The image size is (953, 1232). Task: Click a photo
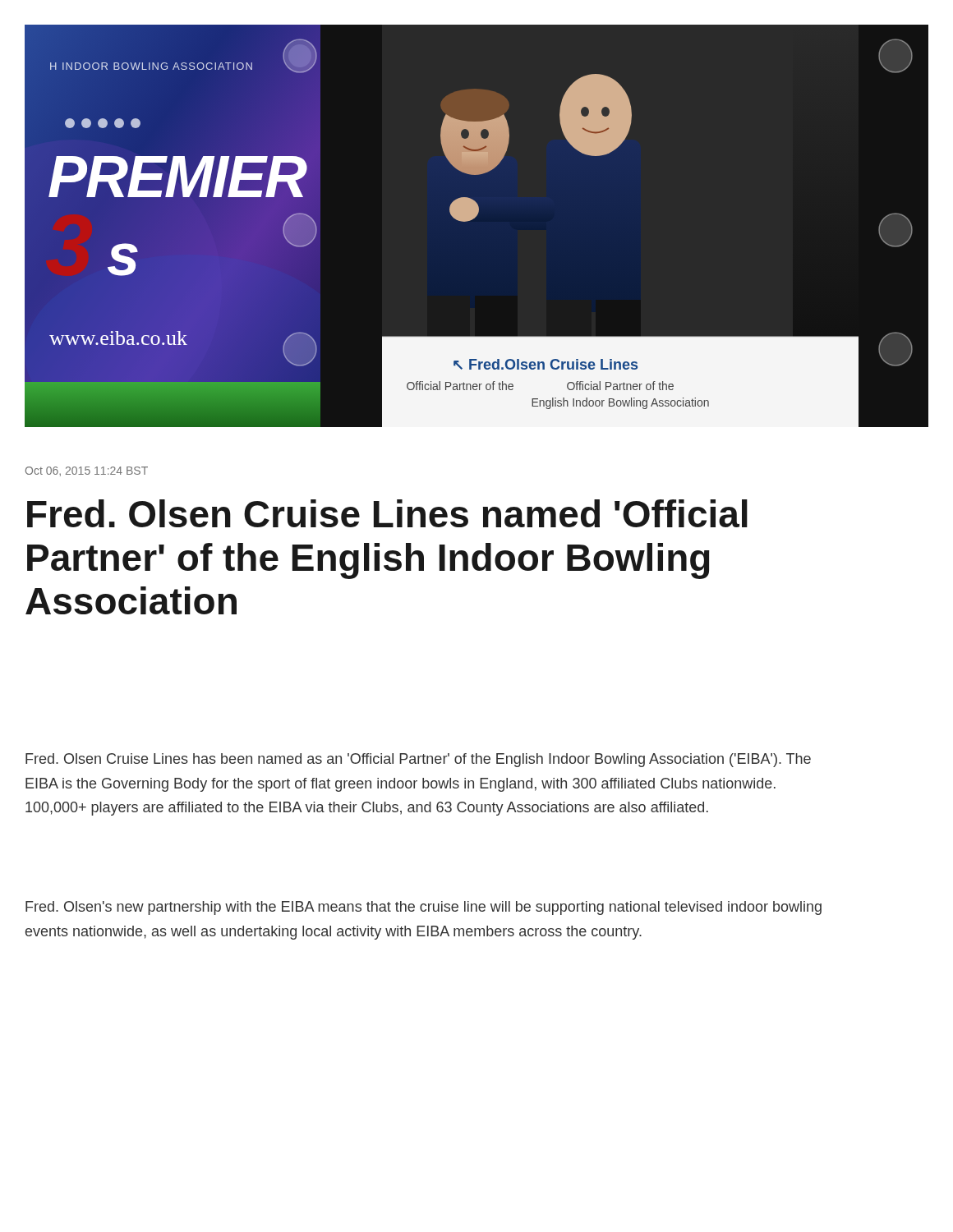tap(476, 226)
